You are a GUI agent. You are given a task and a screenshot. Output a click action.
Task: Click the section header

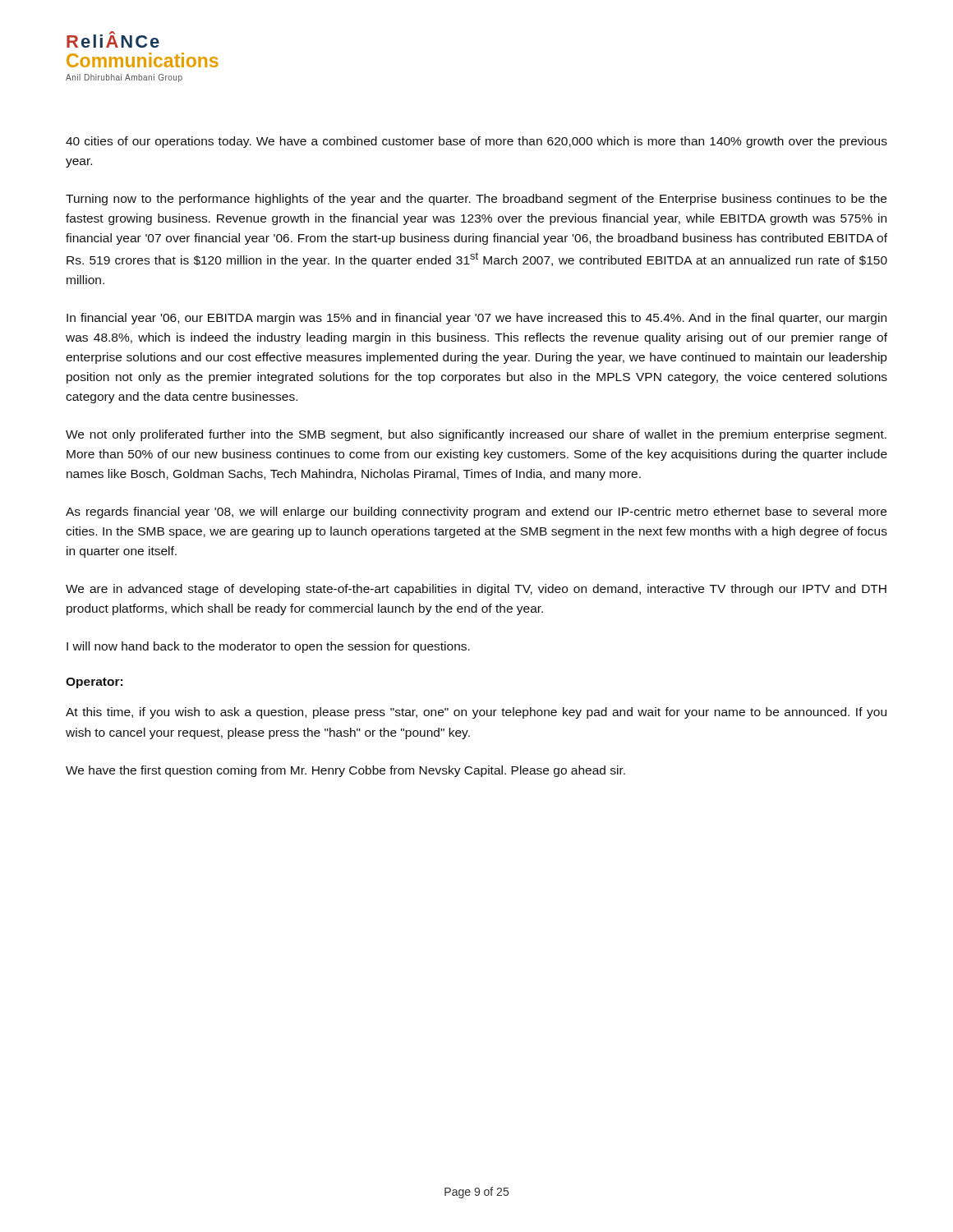click(95, 682)
